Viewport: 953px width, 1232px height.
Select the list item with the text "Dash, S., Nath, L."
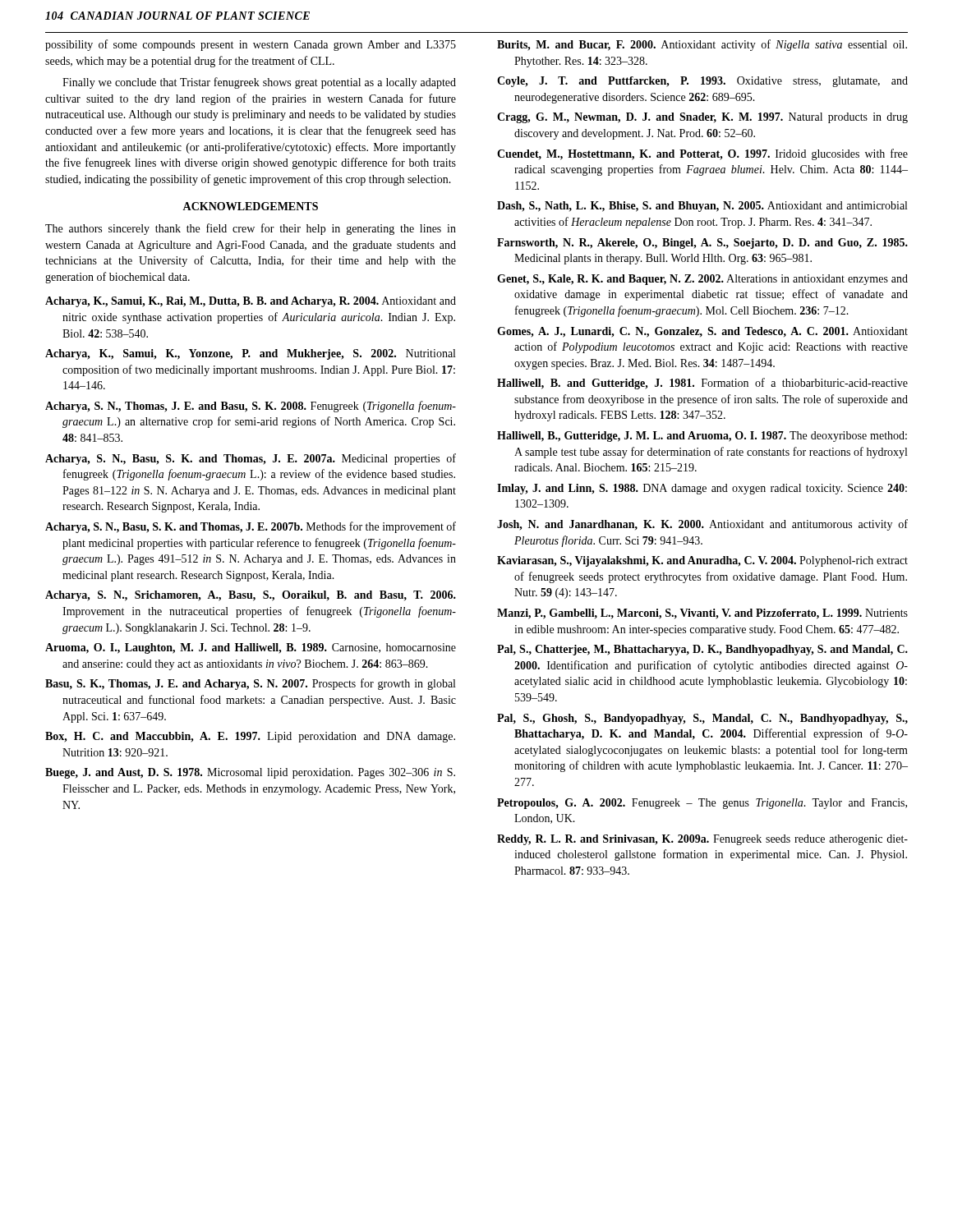(x=702, y=214)
